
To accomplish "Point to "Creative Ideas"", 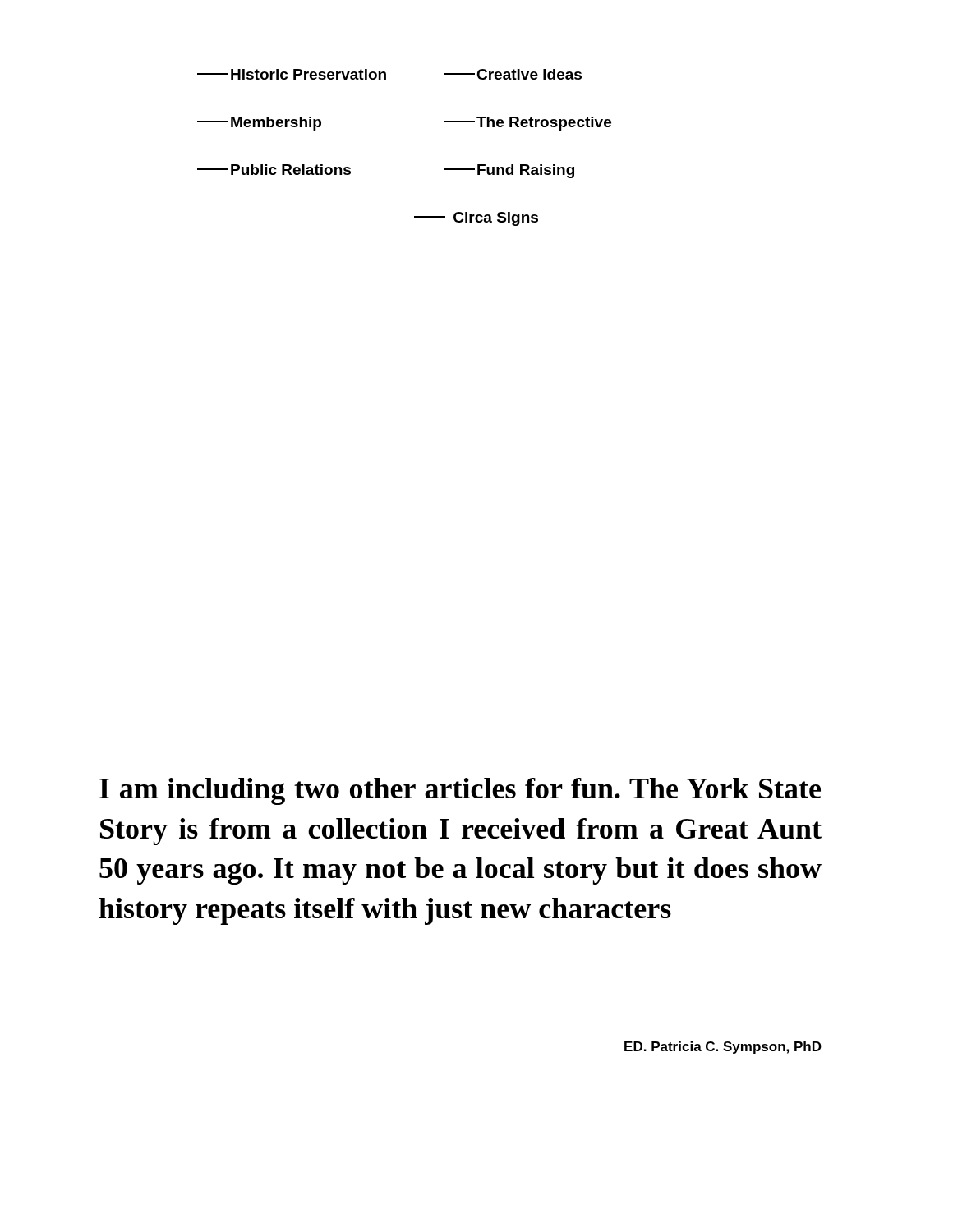I will [x=513, y=75].
